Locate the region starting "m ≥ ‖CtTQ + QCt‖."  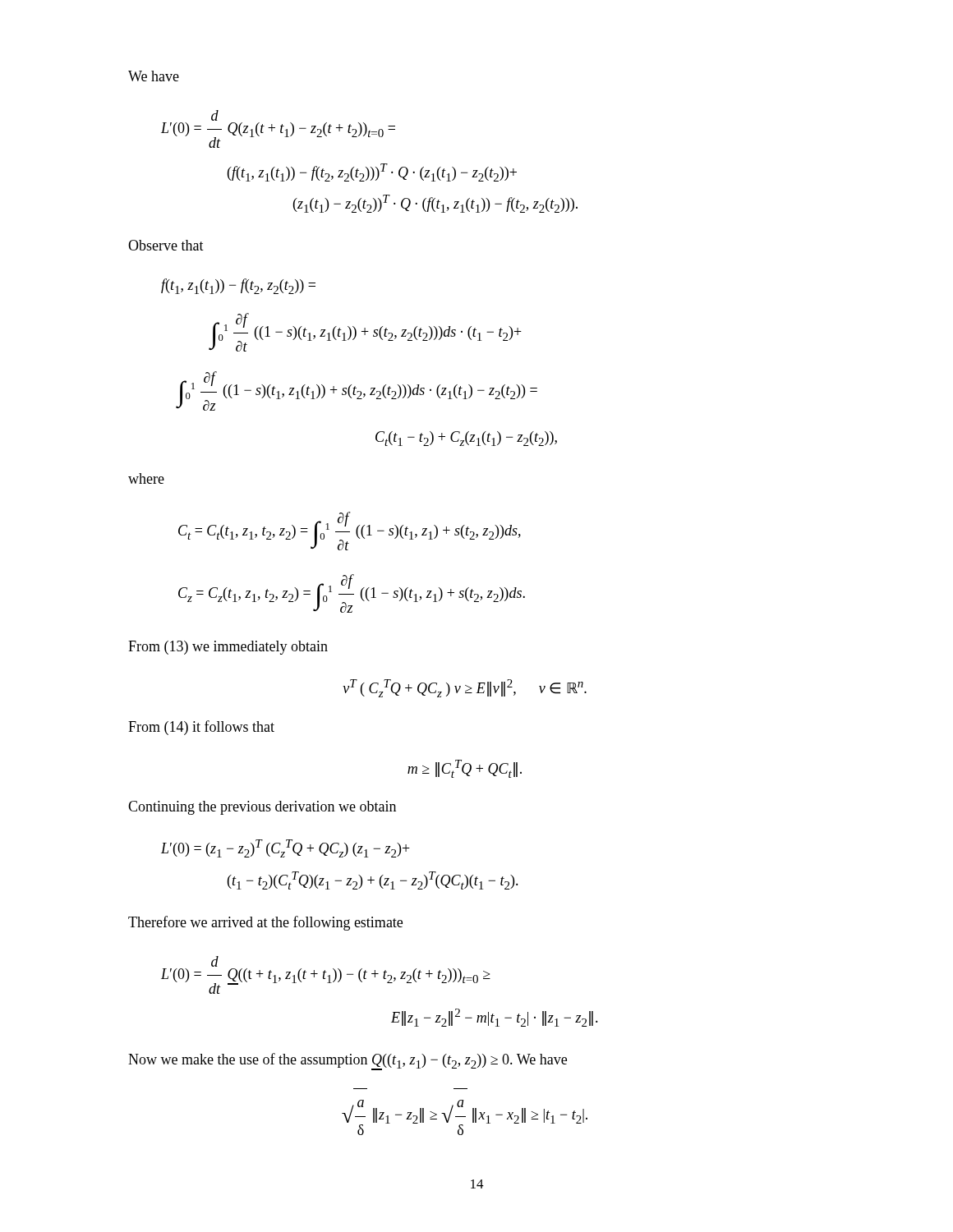point(465,769)
